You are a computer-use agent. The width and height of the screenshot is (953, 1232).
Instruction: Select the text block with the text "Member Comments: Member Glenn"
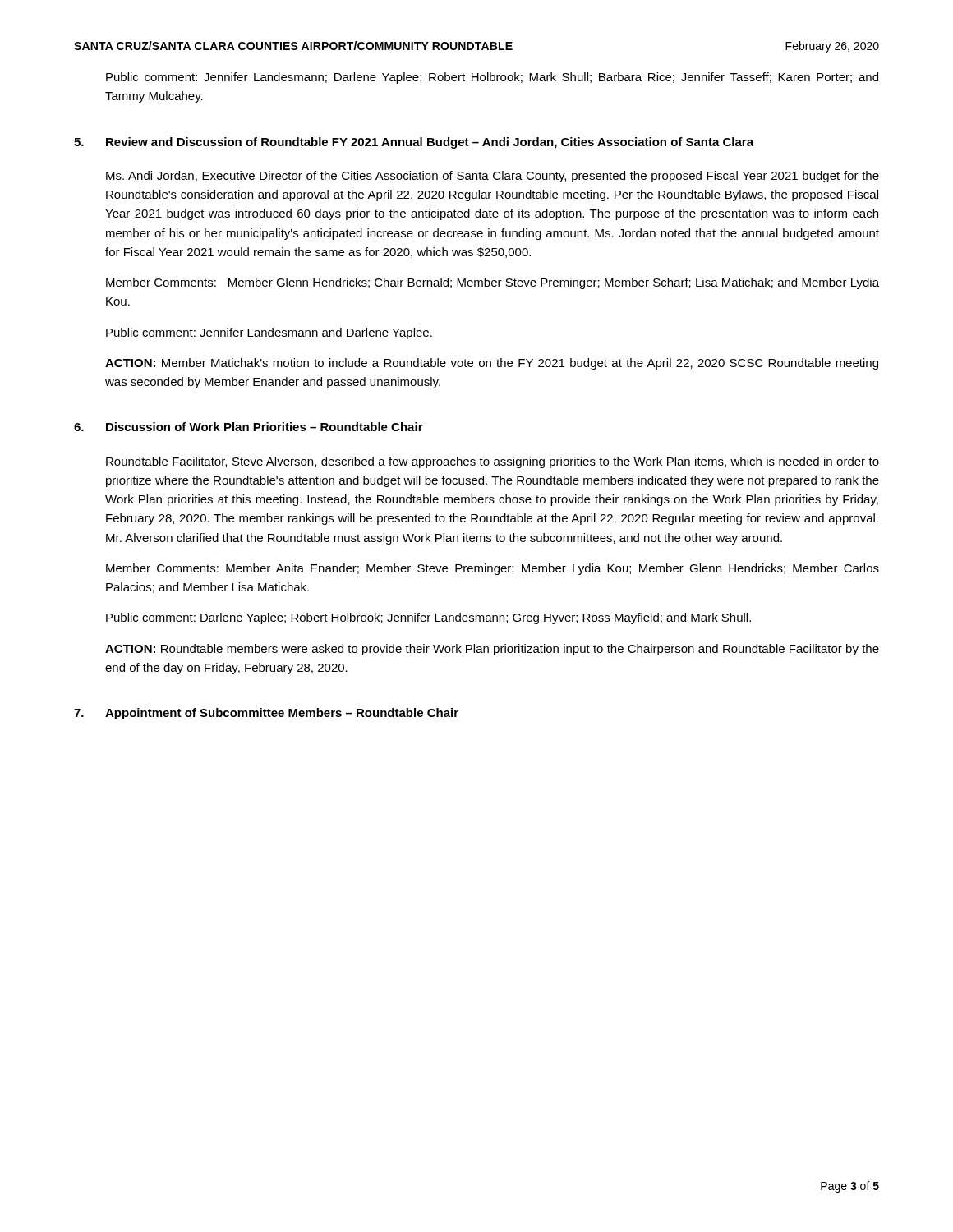[492, 292]
